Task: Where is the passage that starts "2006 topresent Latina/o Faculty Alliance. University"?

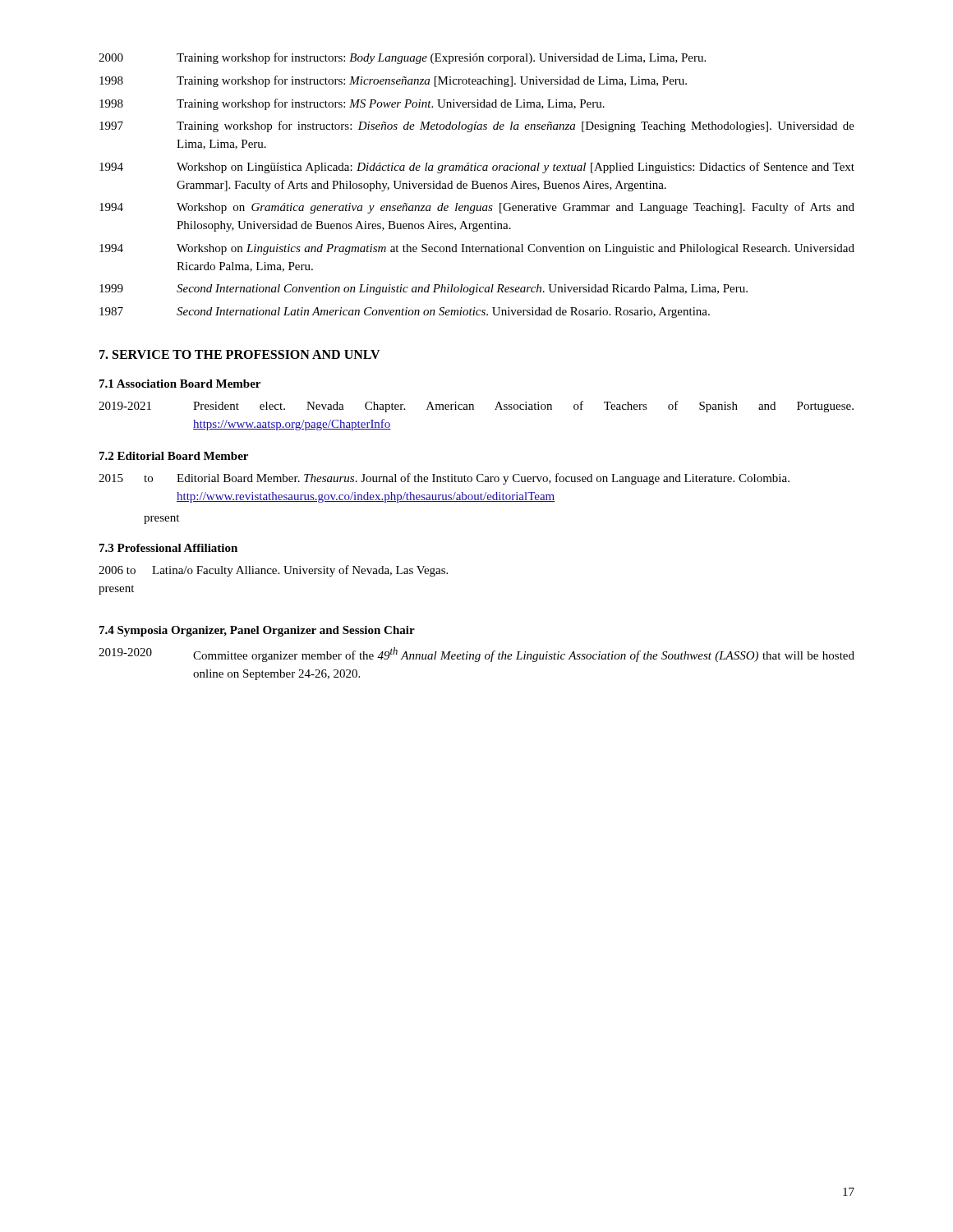Action: pos(273,571)
